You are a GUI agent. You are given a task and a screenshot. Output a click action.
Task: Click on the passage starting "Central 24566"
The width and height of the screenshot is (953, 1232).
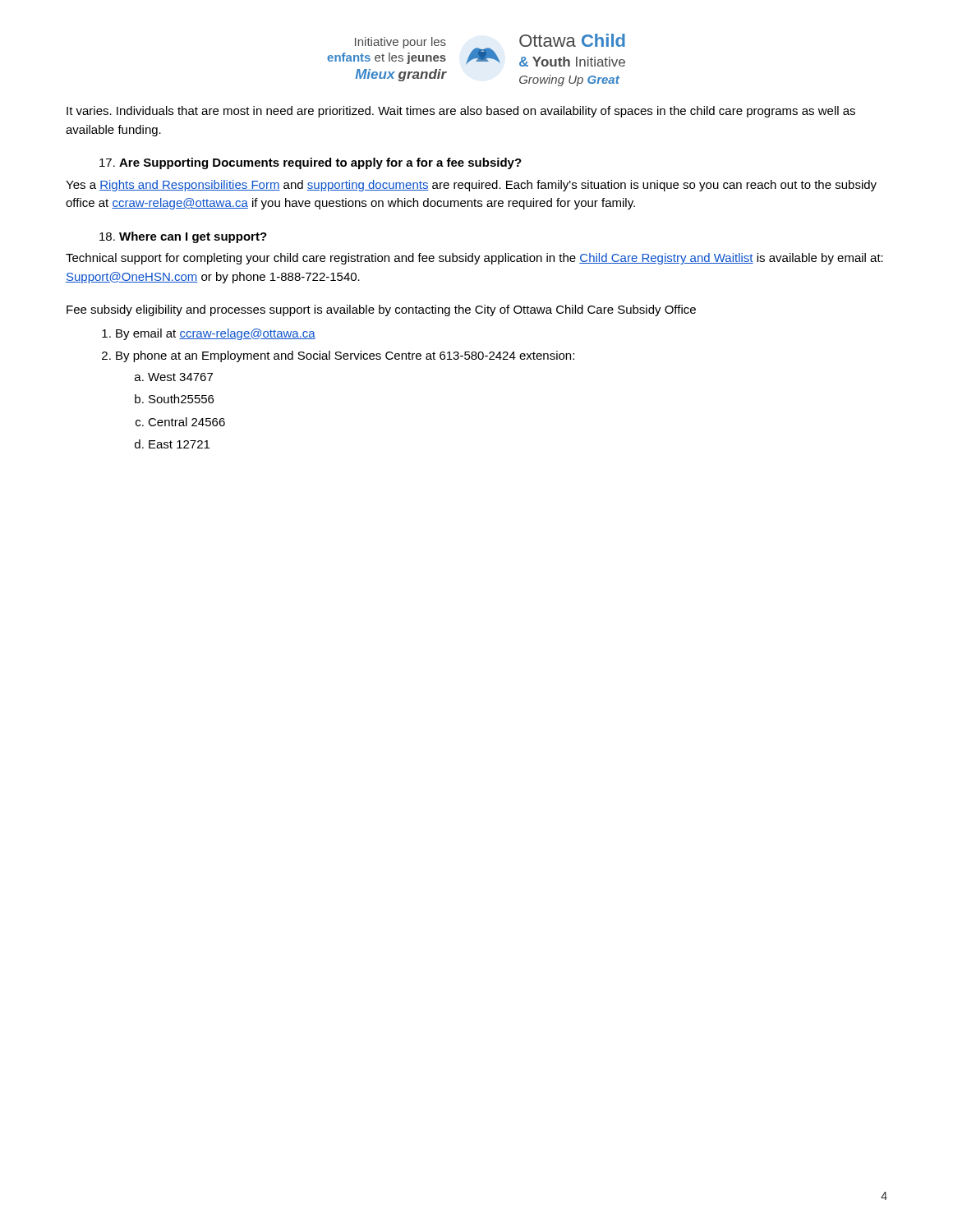coord(187,422)
